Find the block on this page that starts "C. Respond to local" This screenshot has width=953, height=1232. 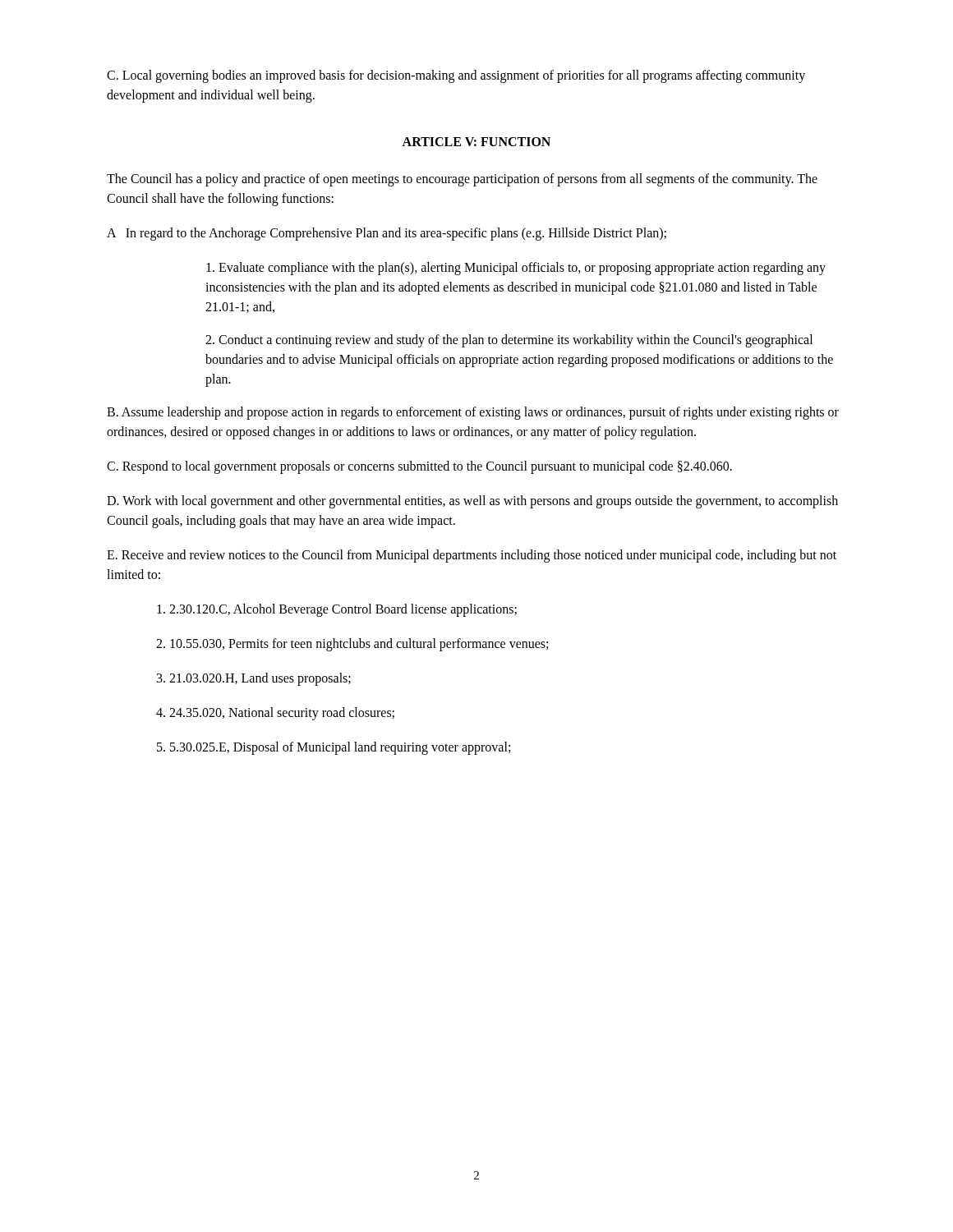point(420,466)
